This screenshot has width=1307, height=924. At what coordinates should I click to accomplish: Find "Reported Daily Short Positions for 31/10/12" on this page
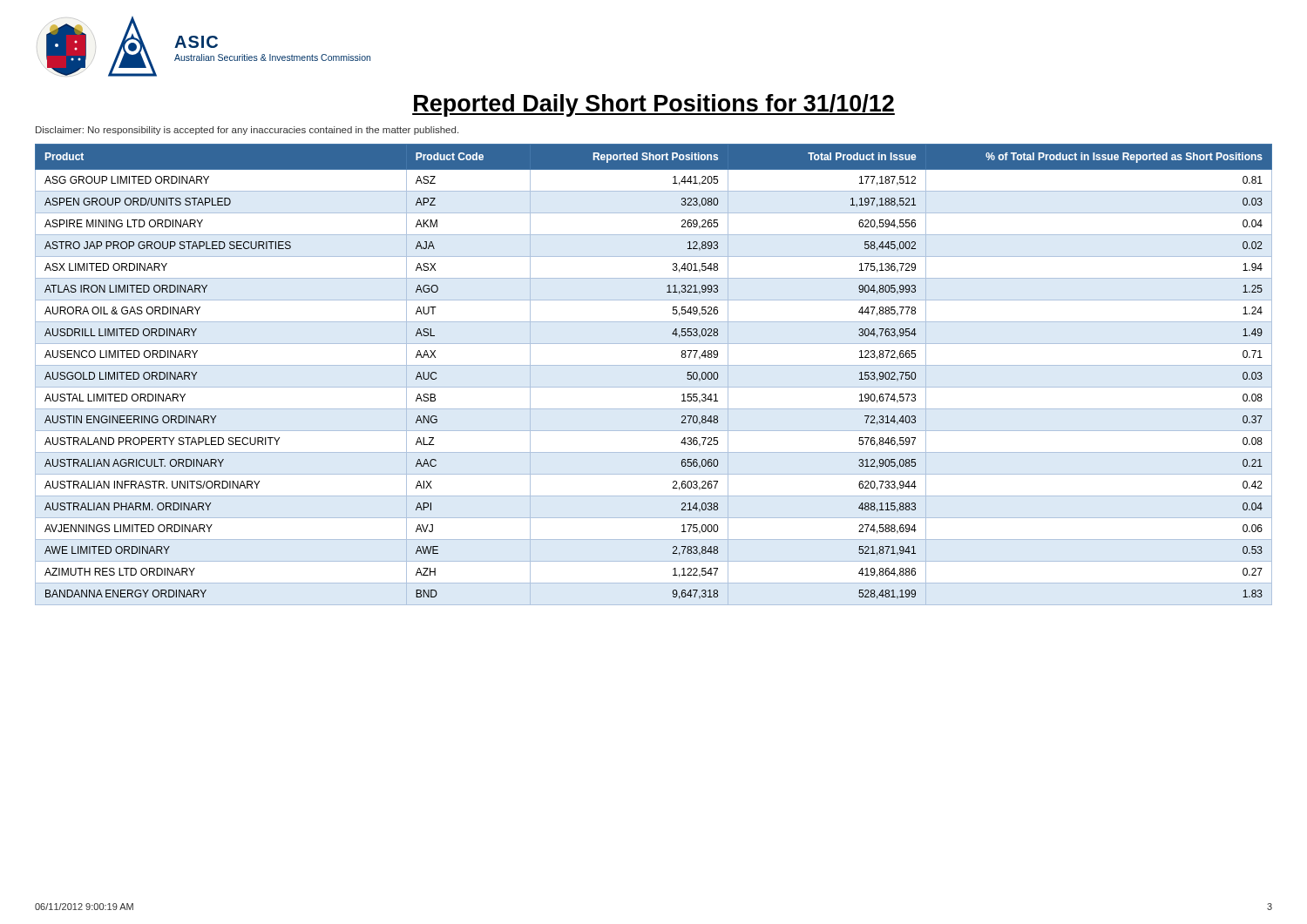coord(654,104)
